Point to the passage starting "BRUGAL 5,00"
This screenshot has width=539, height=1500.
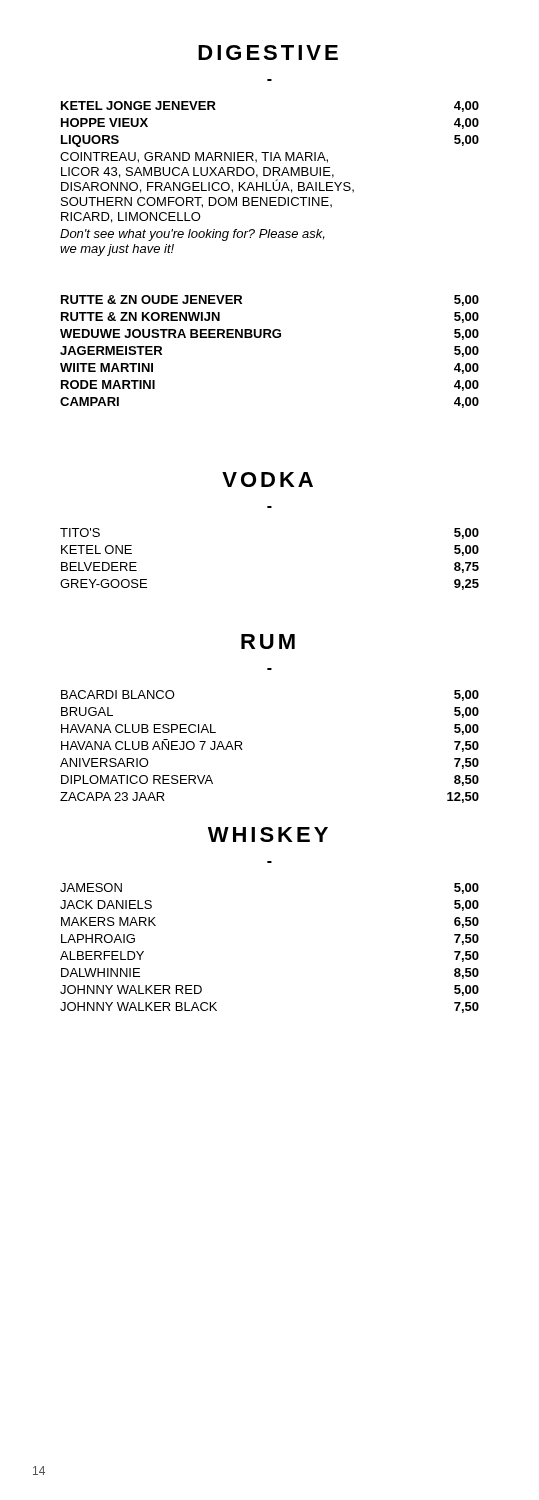pos(80,712)
